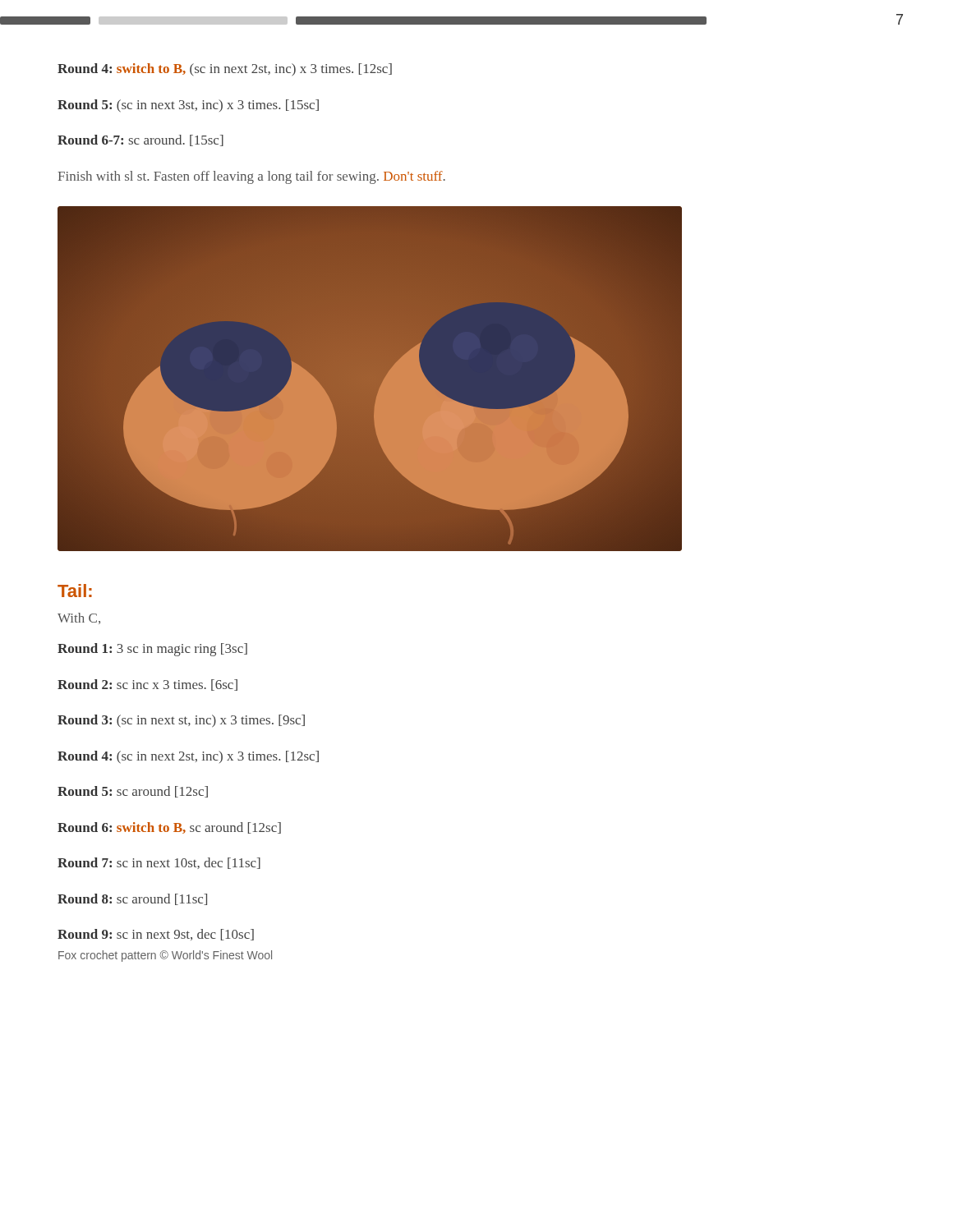Find the region starting "Round 4: switch to B, (sc"
This screenshot has height=1232, width=953.
pyautogui.click(x=225, y=69)
